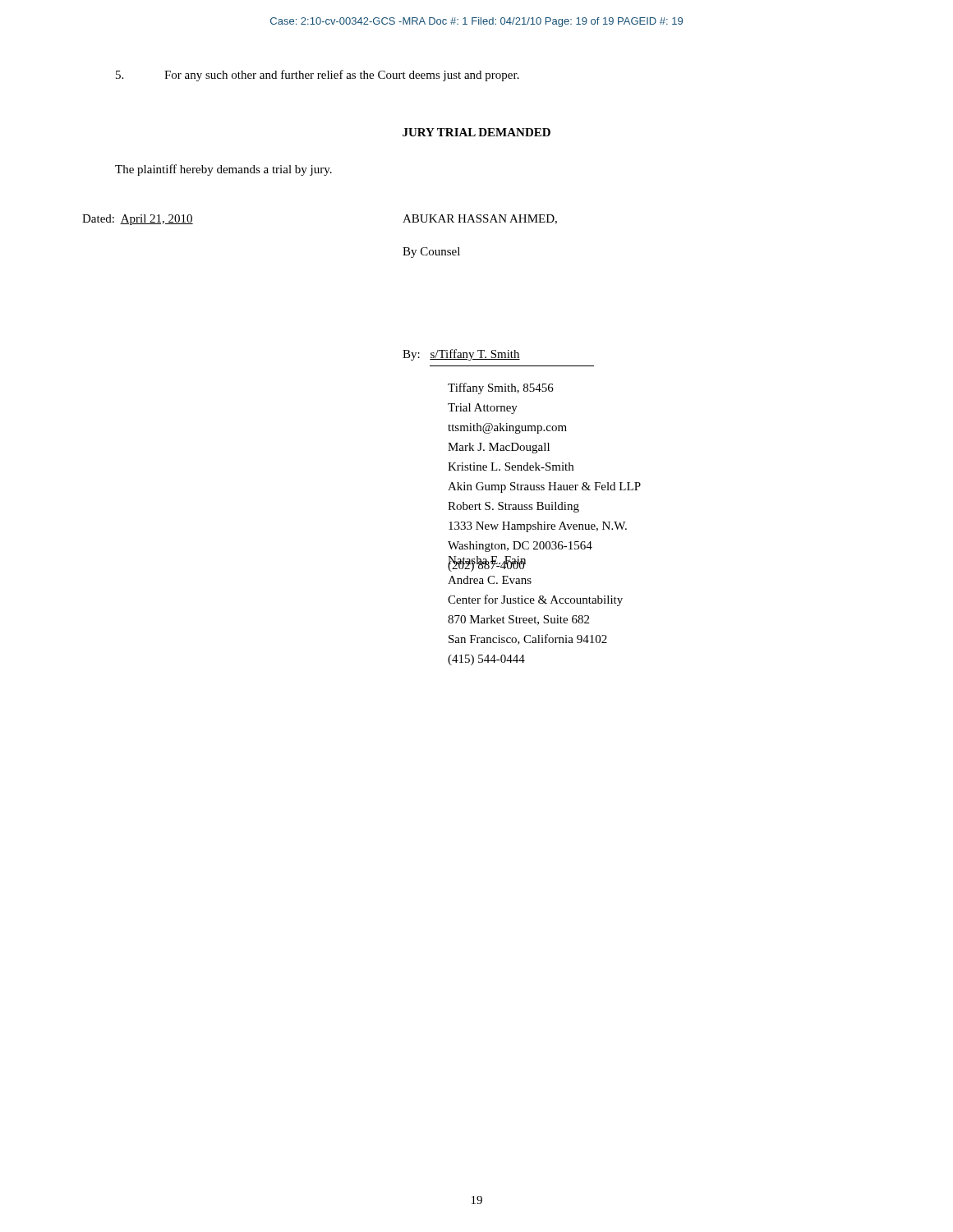
Task: Locate the text containing "By Counsel"
Action: (431, 251)
